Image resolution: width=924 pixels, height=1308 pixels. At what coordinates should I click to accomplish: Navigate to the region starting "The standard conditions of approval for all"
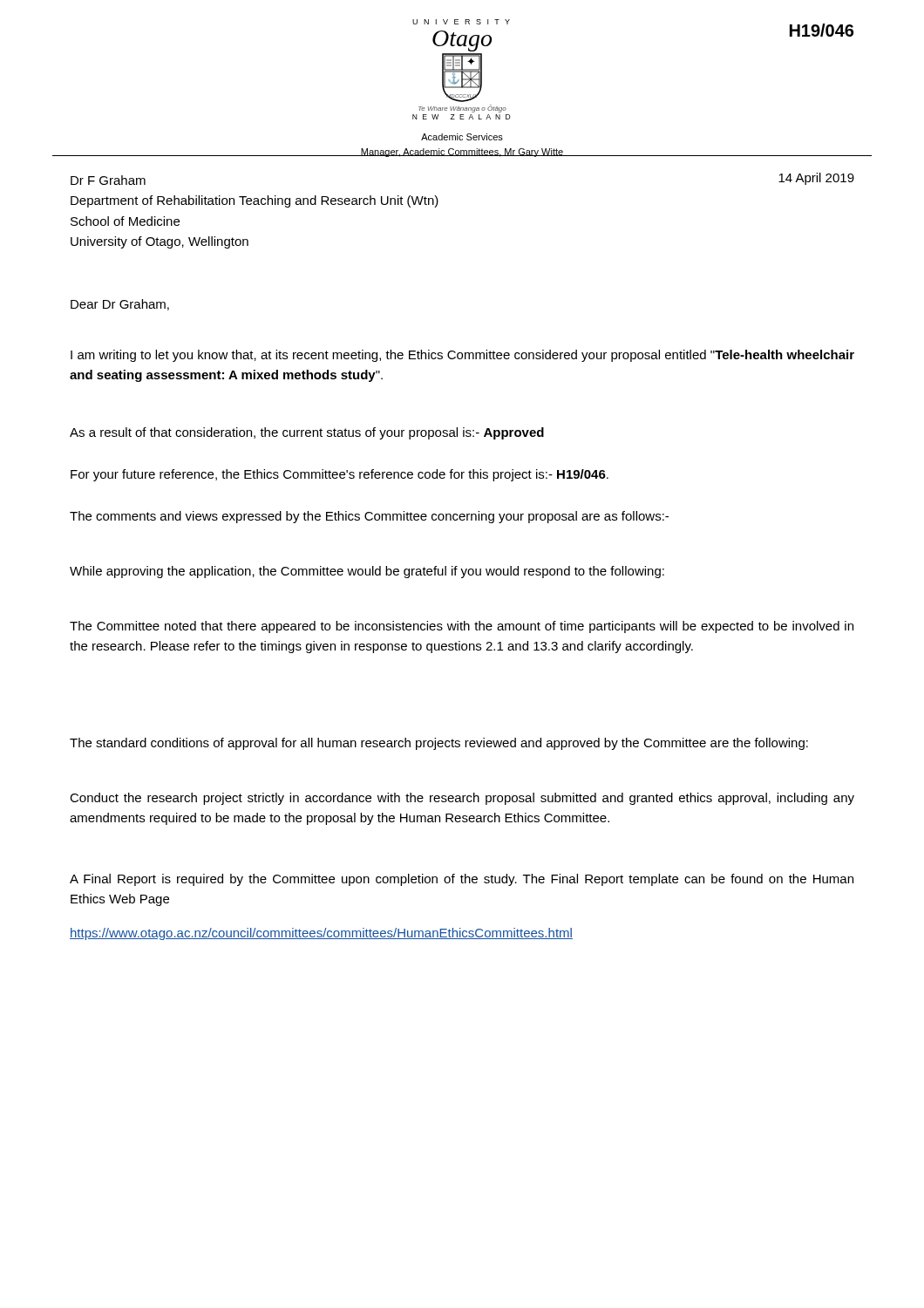(439, 742)
